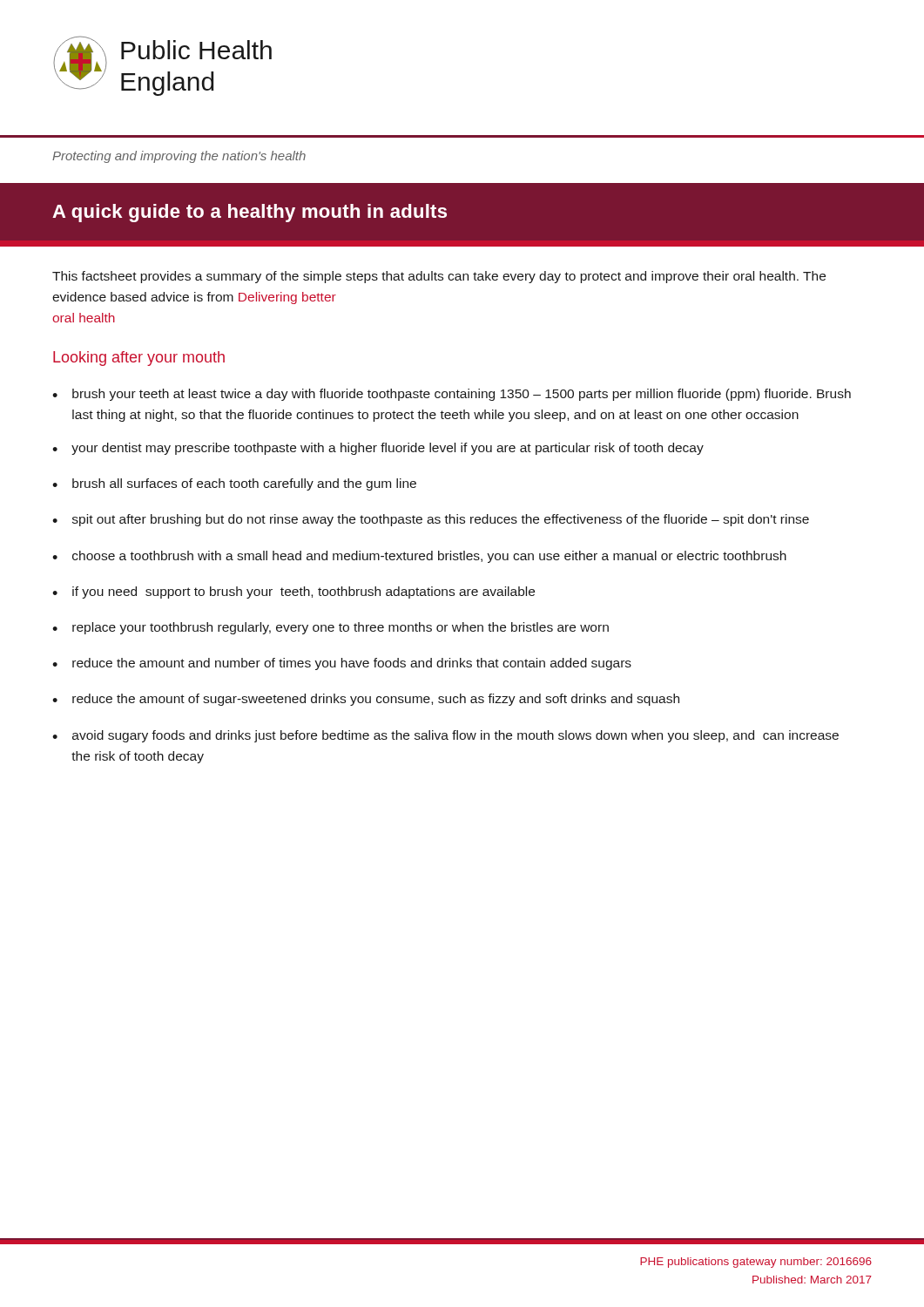Navigate to the region starting "• brush all"
The height and width of the screenshot is (1307, 924).
[234, 484]
